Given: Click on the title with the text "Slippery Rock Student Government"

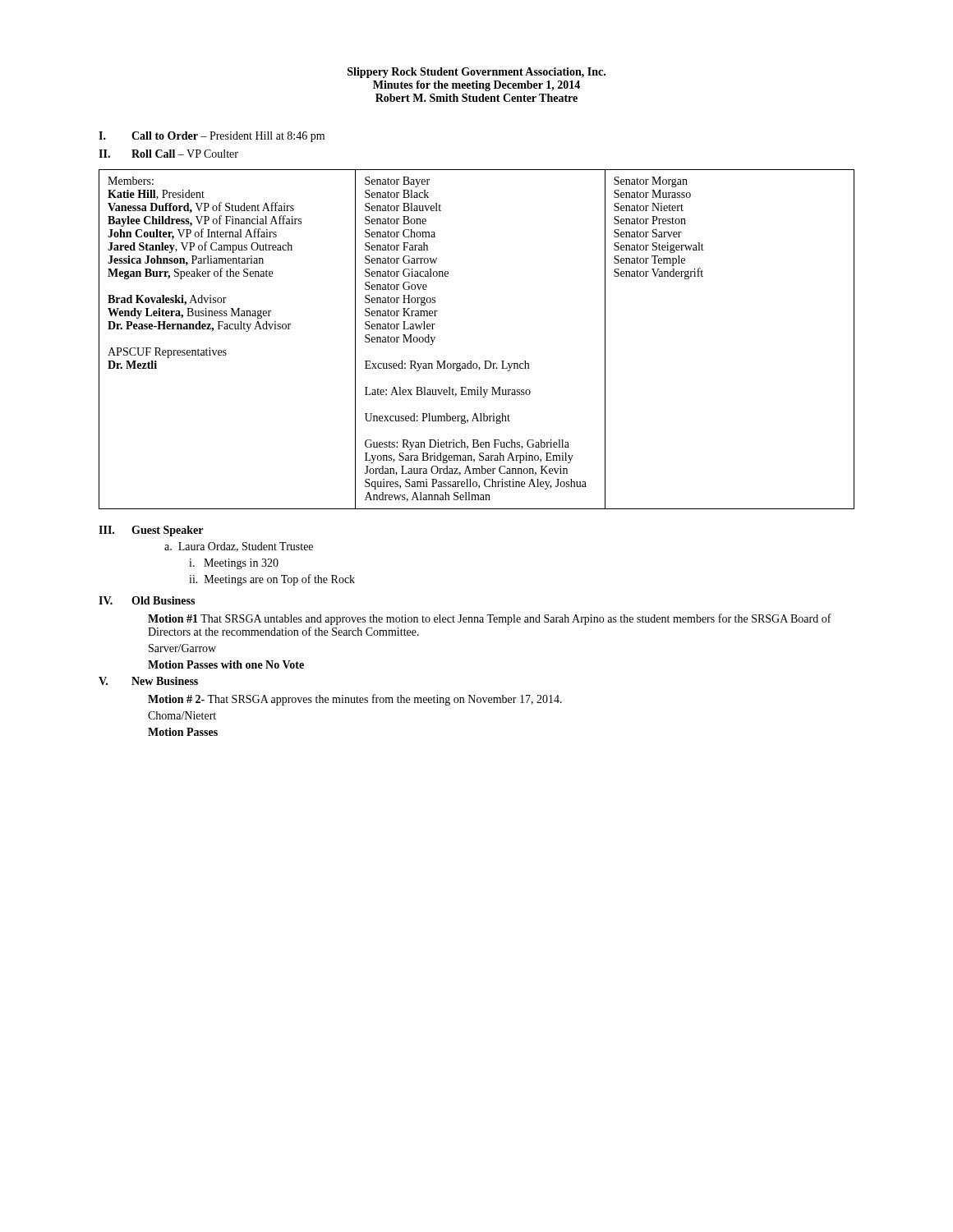Looking at the screenshot, I should (476, 85).
